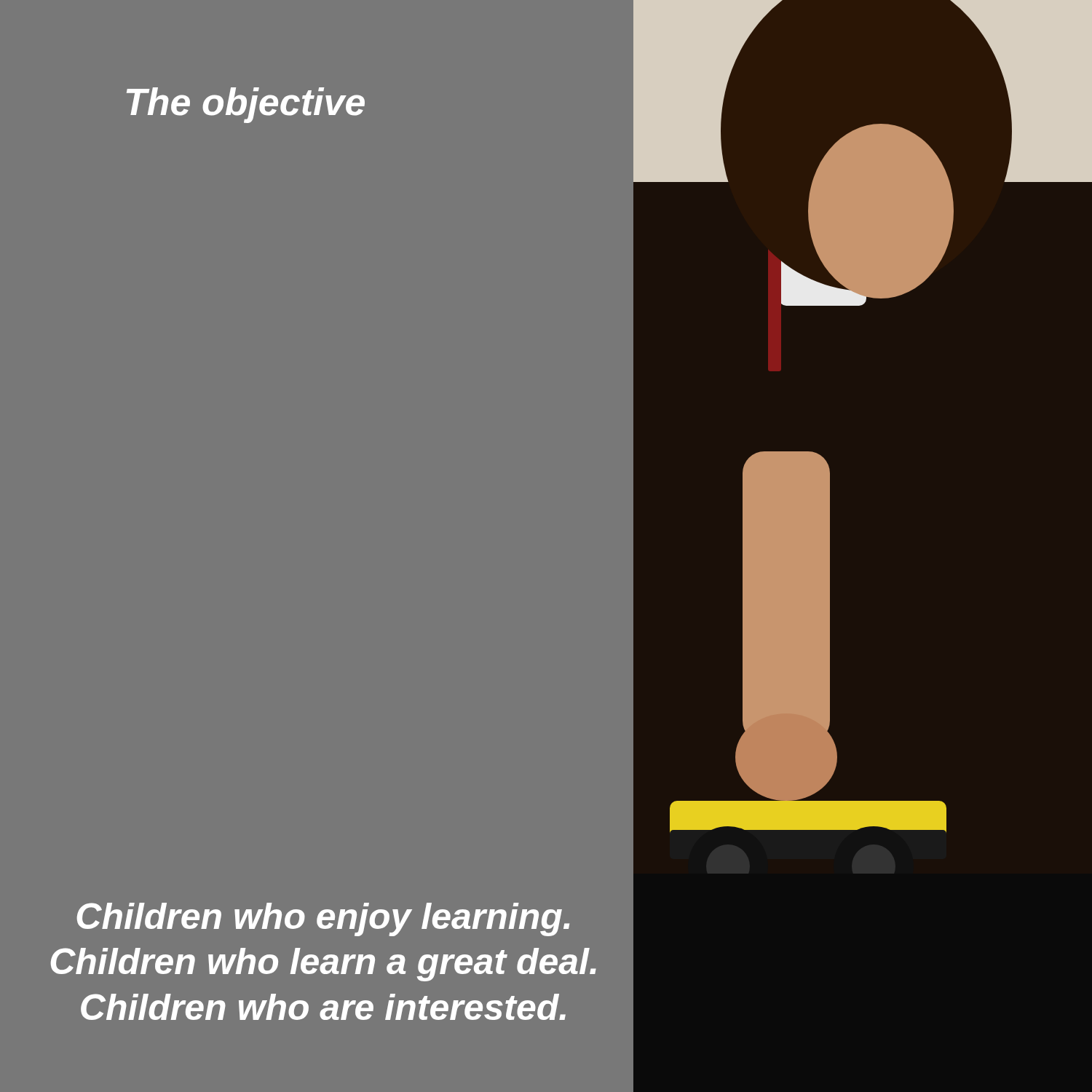Point to the block starting "Children who enjoy learning. Children who learn a"
The height and width of the screenshot is (1092, 1092).
point(324,962)
